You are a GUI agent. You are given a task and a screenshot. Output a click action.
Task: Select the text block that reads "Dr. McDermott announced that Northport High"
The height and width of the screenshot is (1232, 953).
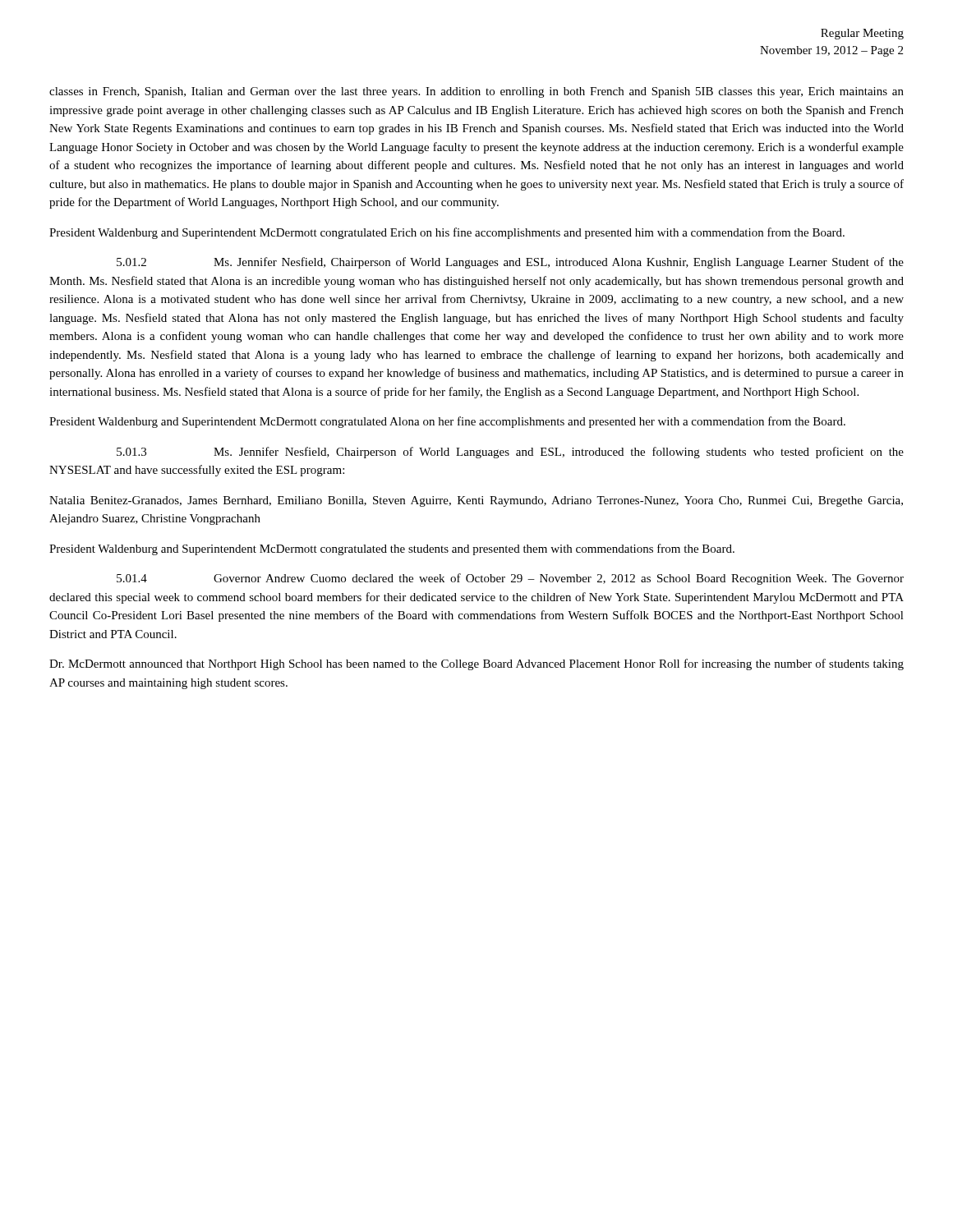[476, 673]
